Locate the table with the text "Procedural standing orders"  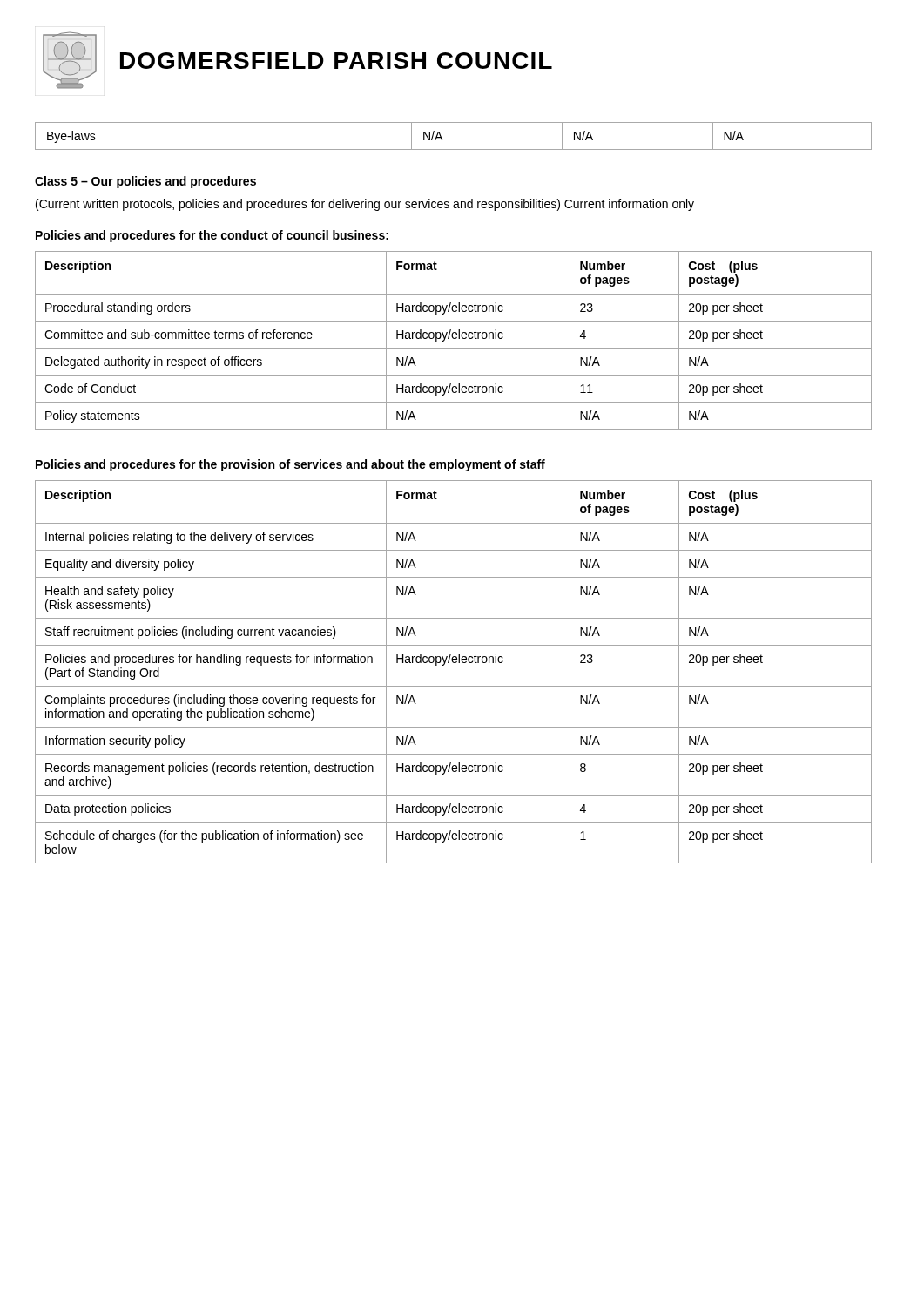click(x=453, y=341)
